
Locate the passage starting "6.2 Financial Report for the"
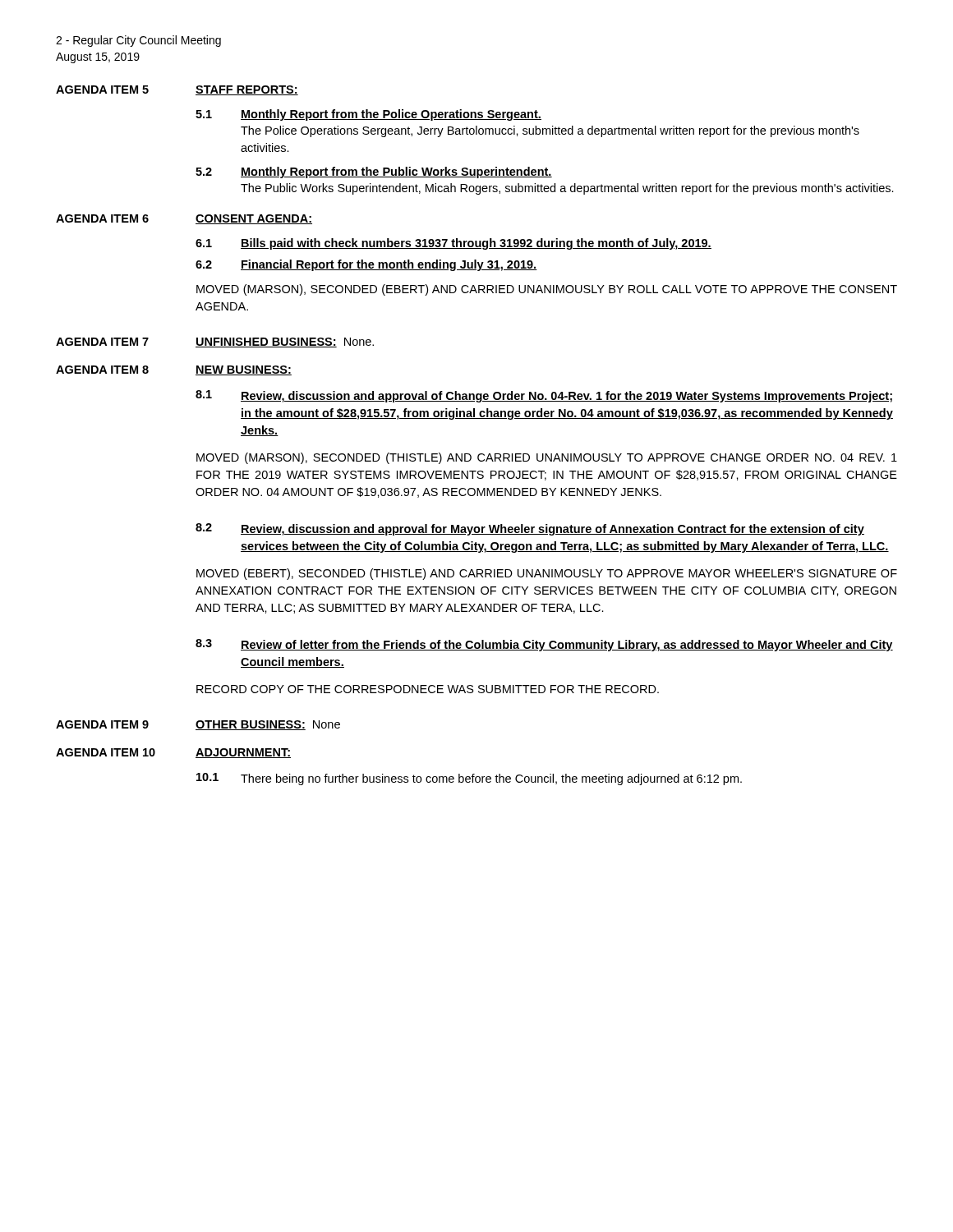[546, 265]
